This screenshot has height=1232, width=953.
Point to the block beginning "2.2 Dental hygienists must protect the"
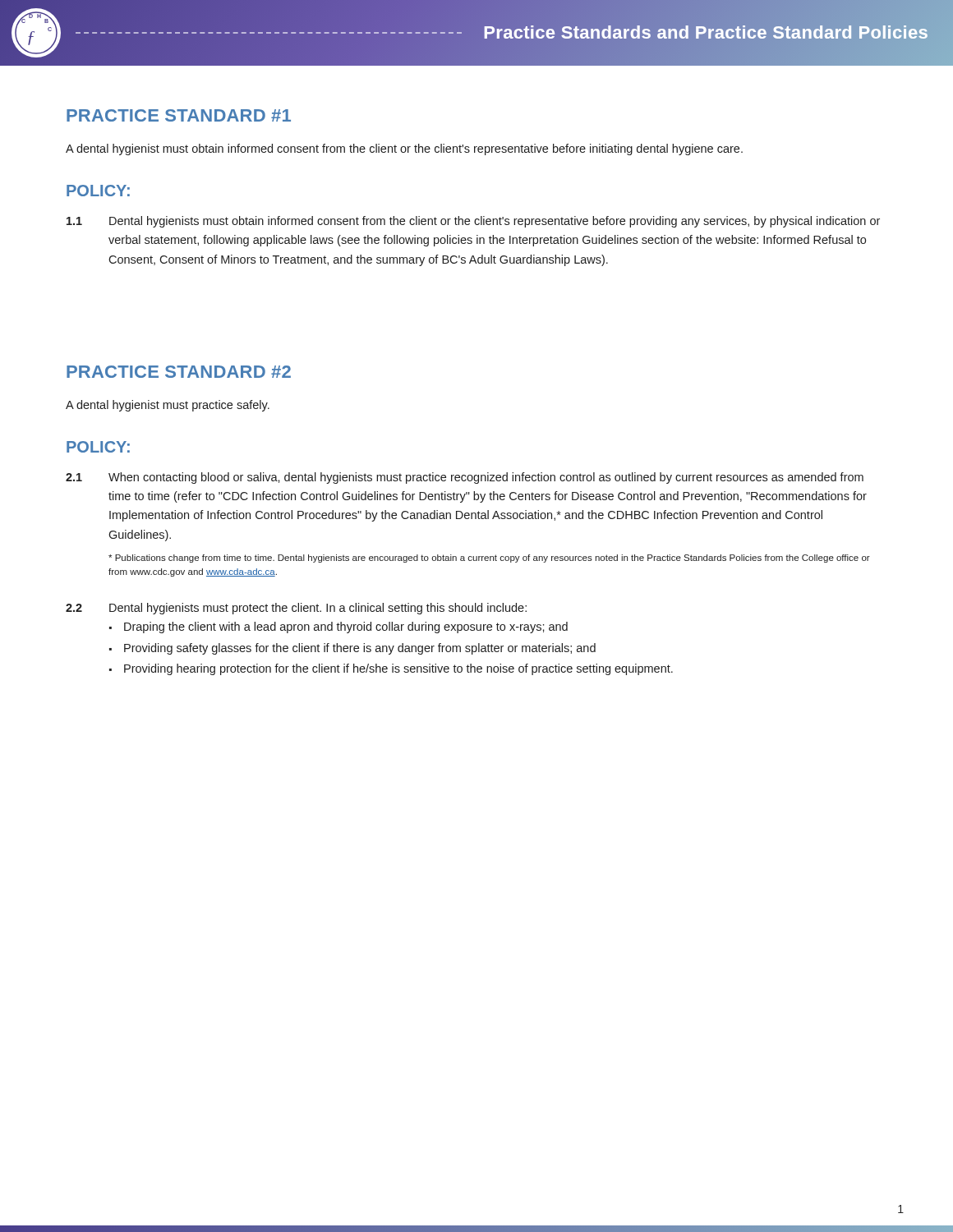[476, 639]
